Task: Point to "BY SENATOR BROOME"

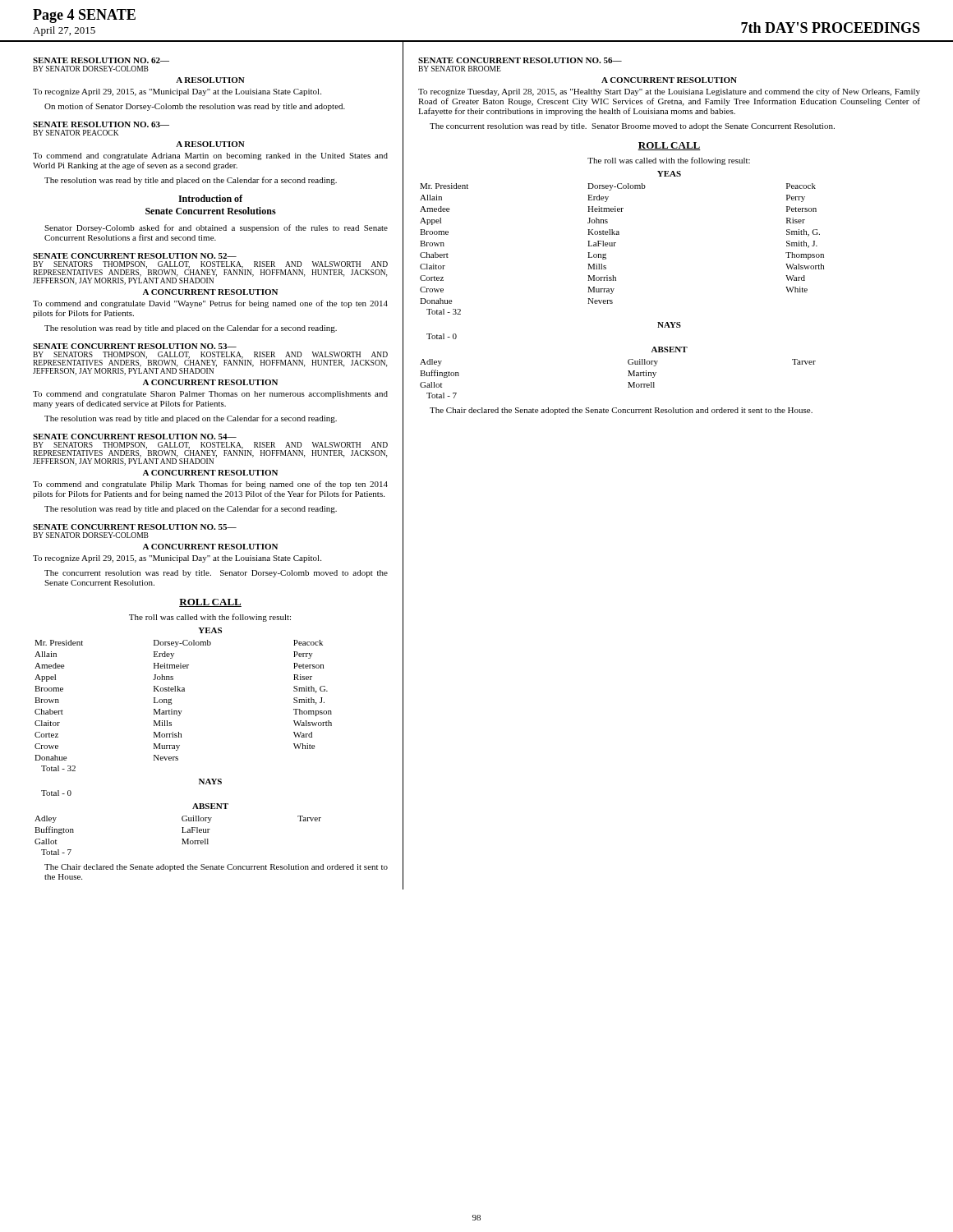Action: click(460, 69)
